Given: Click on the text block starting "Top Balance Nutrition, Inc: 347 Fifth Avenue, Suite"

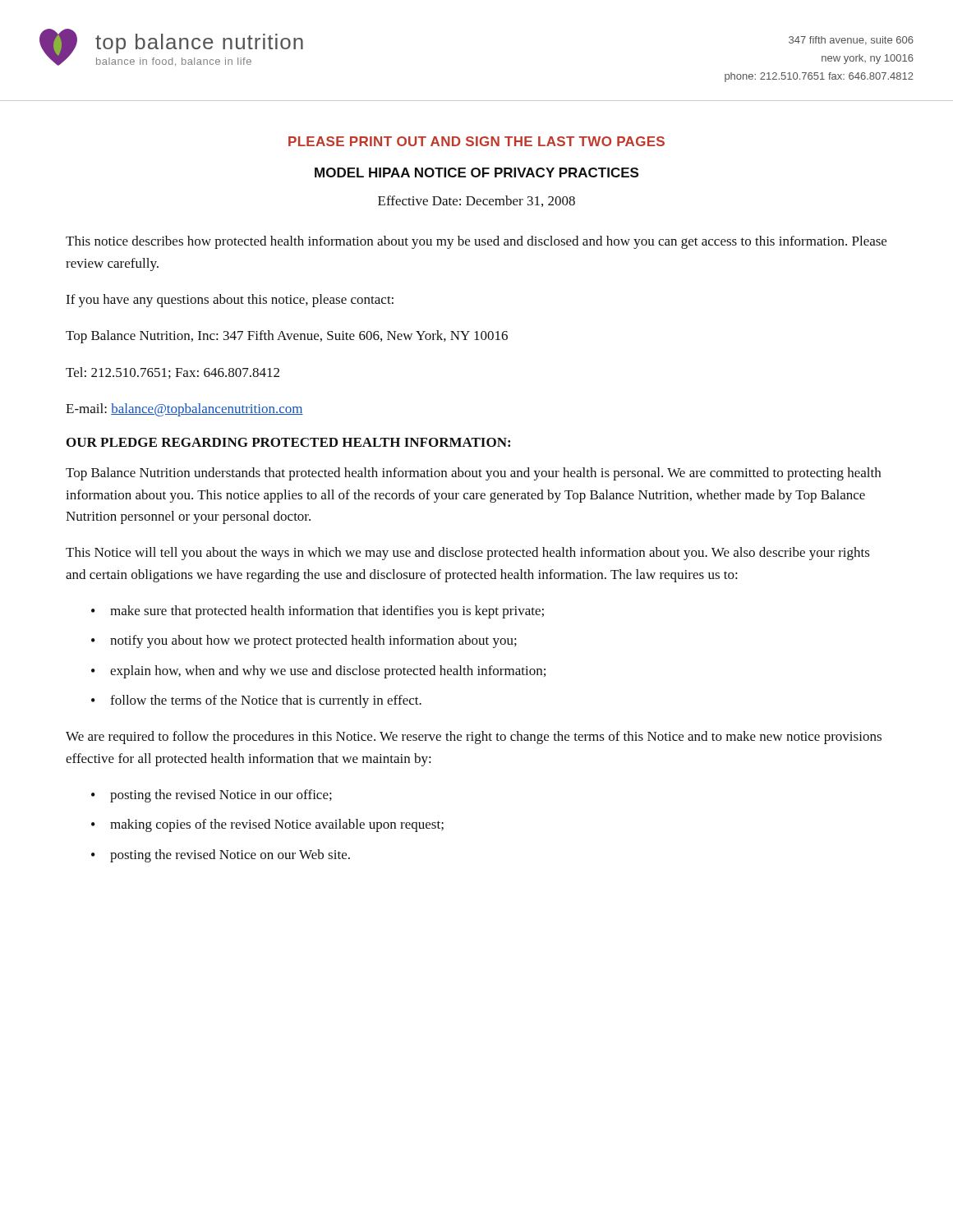Looking at the screenshot, I should [x=287, y=336].
